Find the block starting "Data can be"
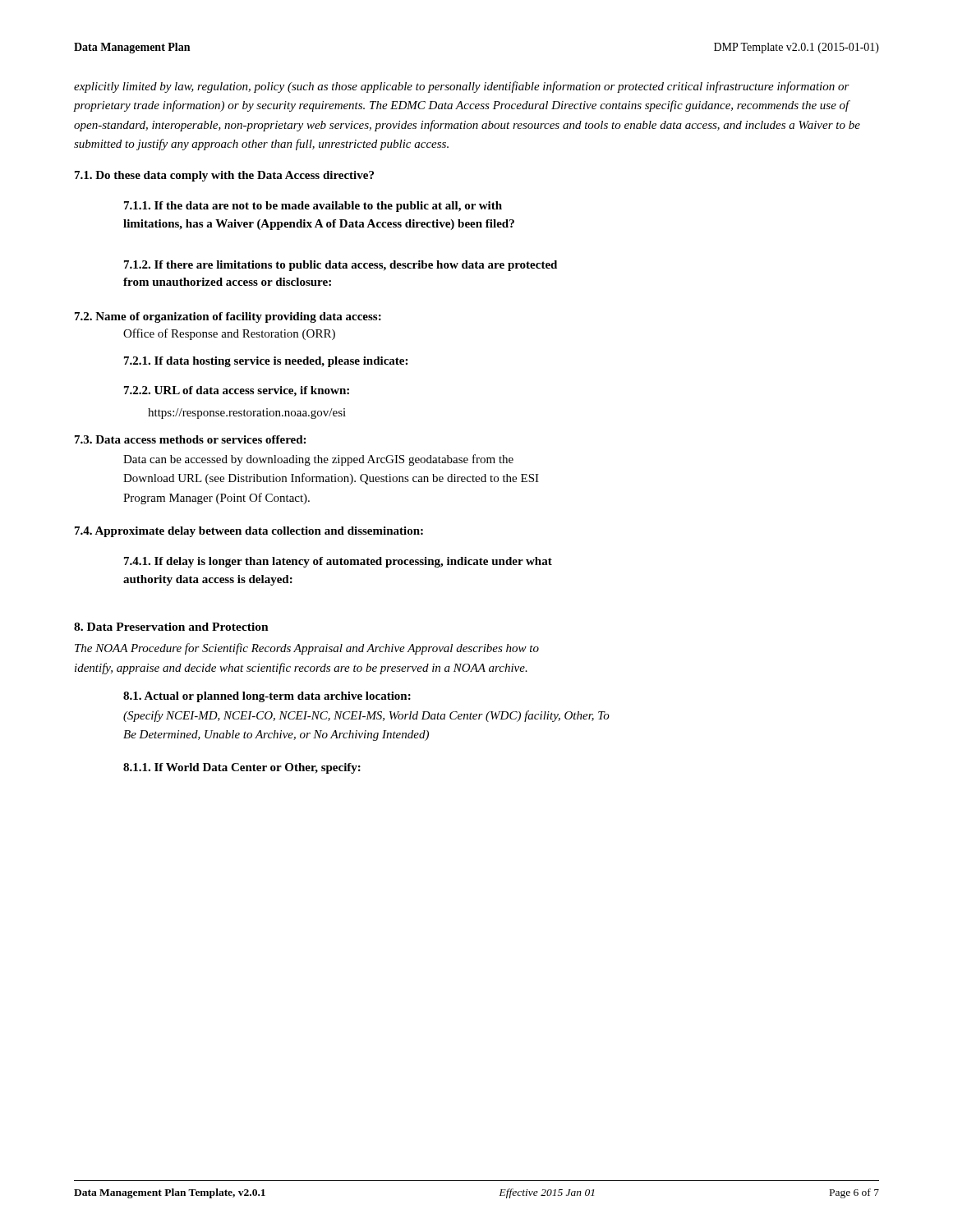 point(331,478)
